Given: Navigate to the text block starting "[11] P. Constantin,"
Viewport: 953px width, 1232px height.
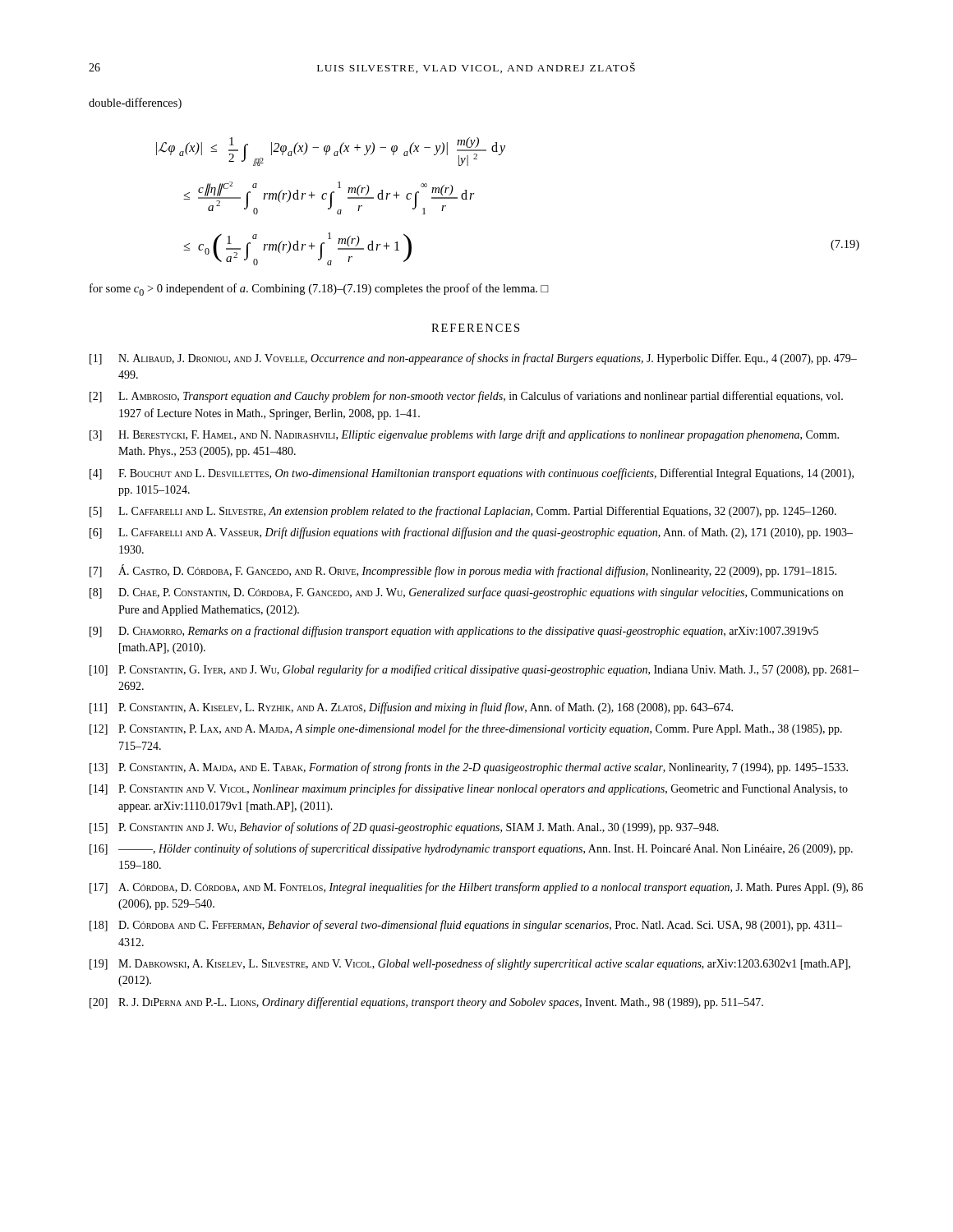Looking at the screenshot, I should click(411, 708).
